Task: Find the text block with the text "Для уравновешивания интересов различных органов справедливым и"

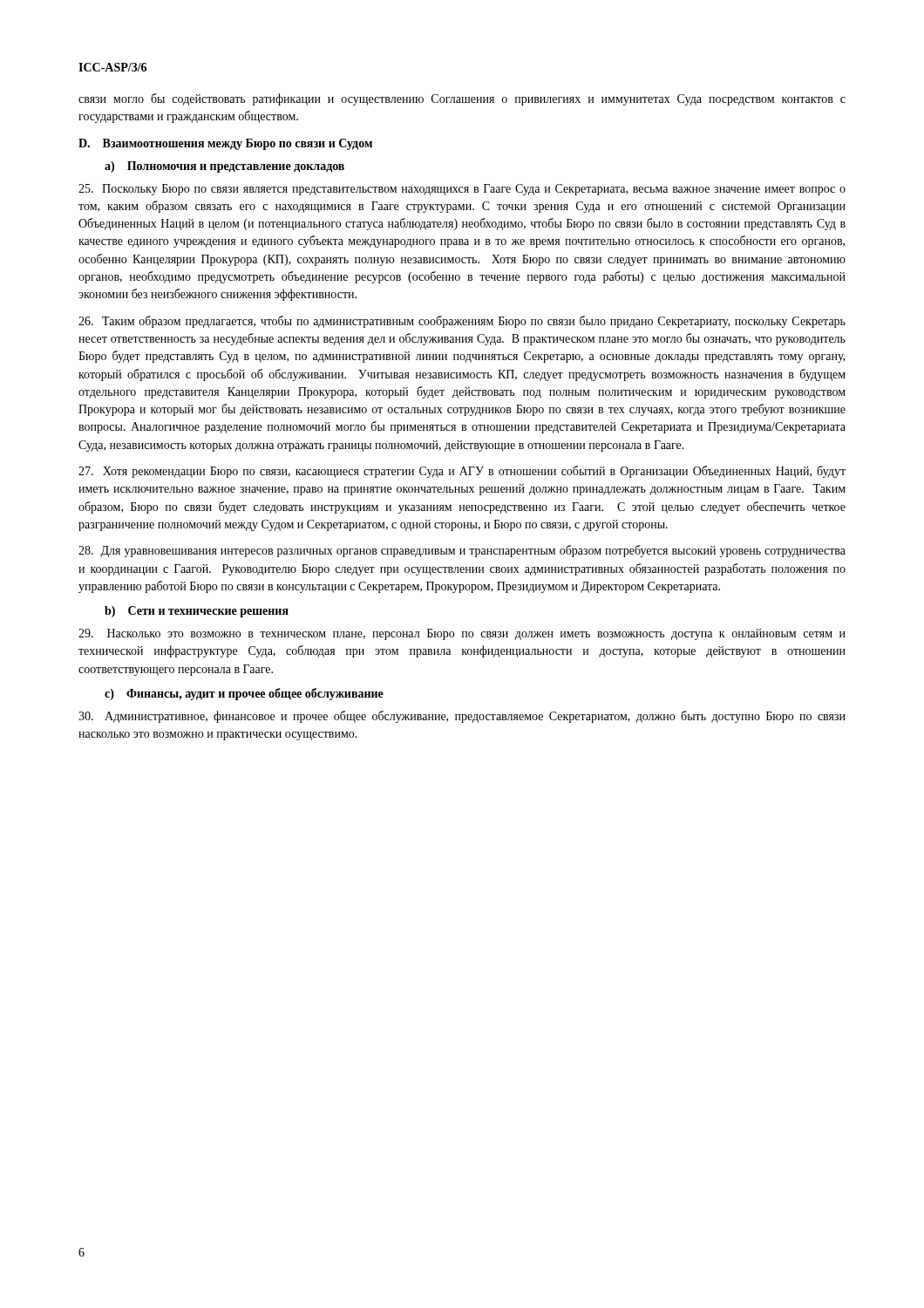Action: click(462, 569)
